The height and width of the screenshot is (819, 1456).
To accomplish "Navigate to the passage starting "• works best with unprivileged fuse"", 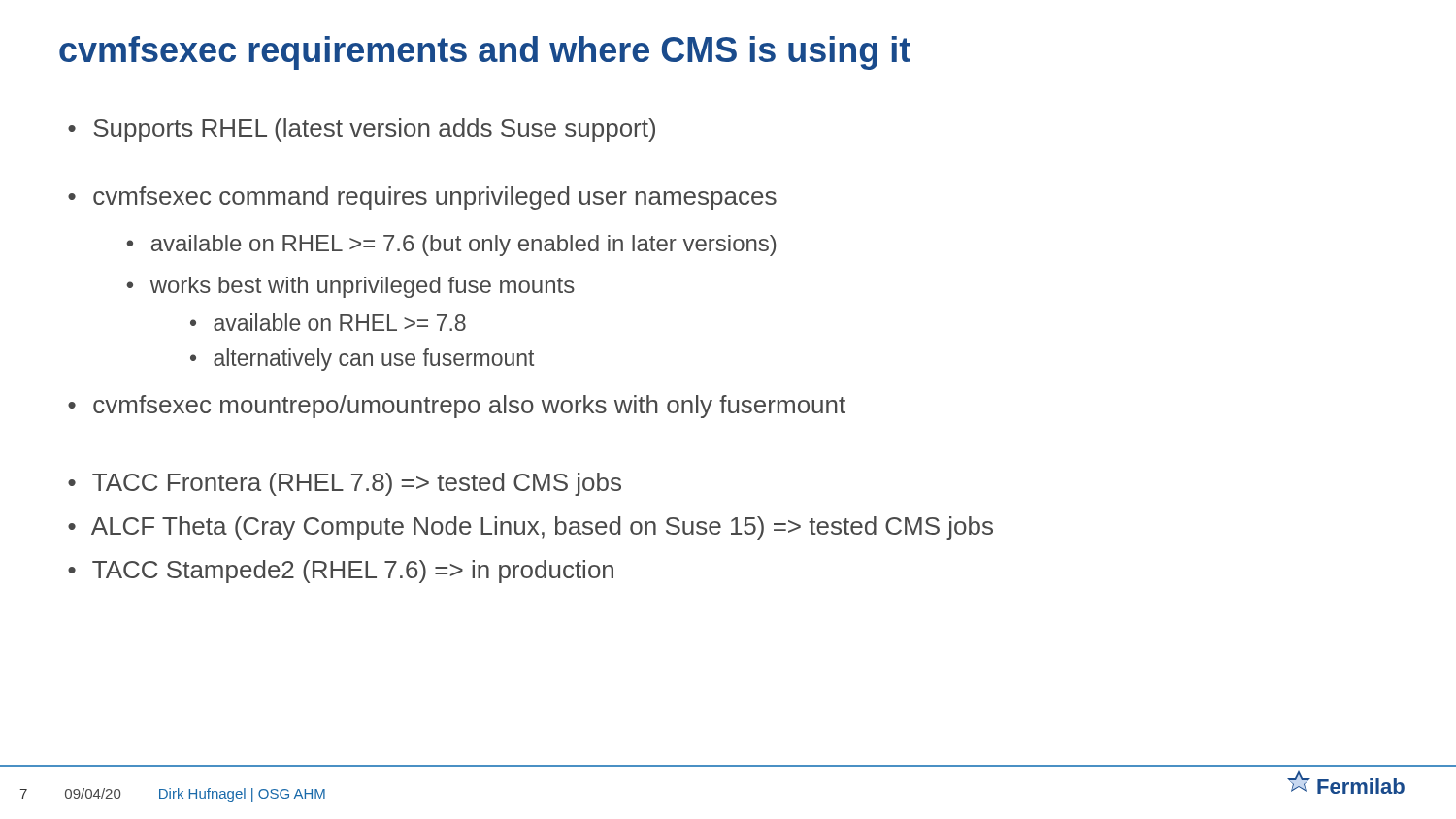I will pos(346,286).
